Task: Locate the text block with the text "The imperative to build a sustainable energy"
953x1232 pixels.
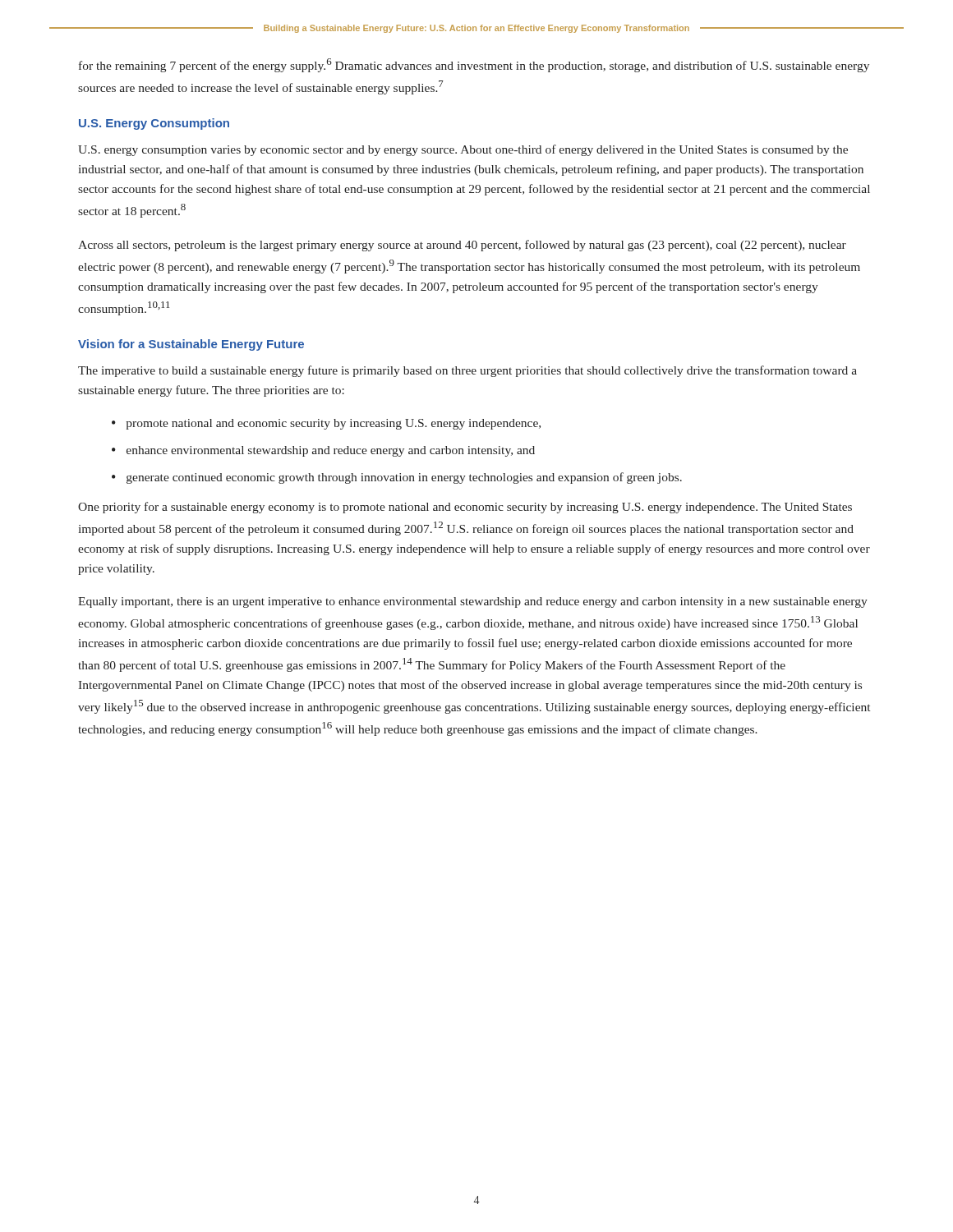Action: pos(467,380)
